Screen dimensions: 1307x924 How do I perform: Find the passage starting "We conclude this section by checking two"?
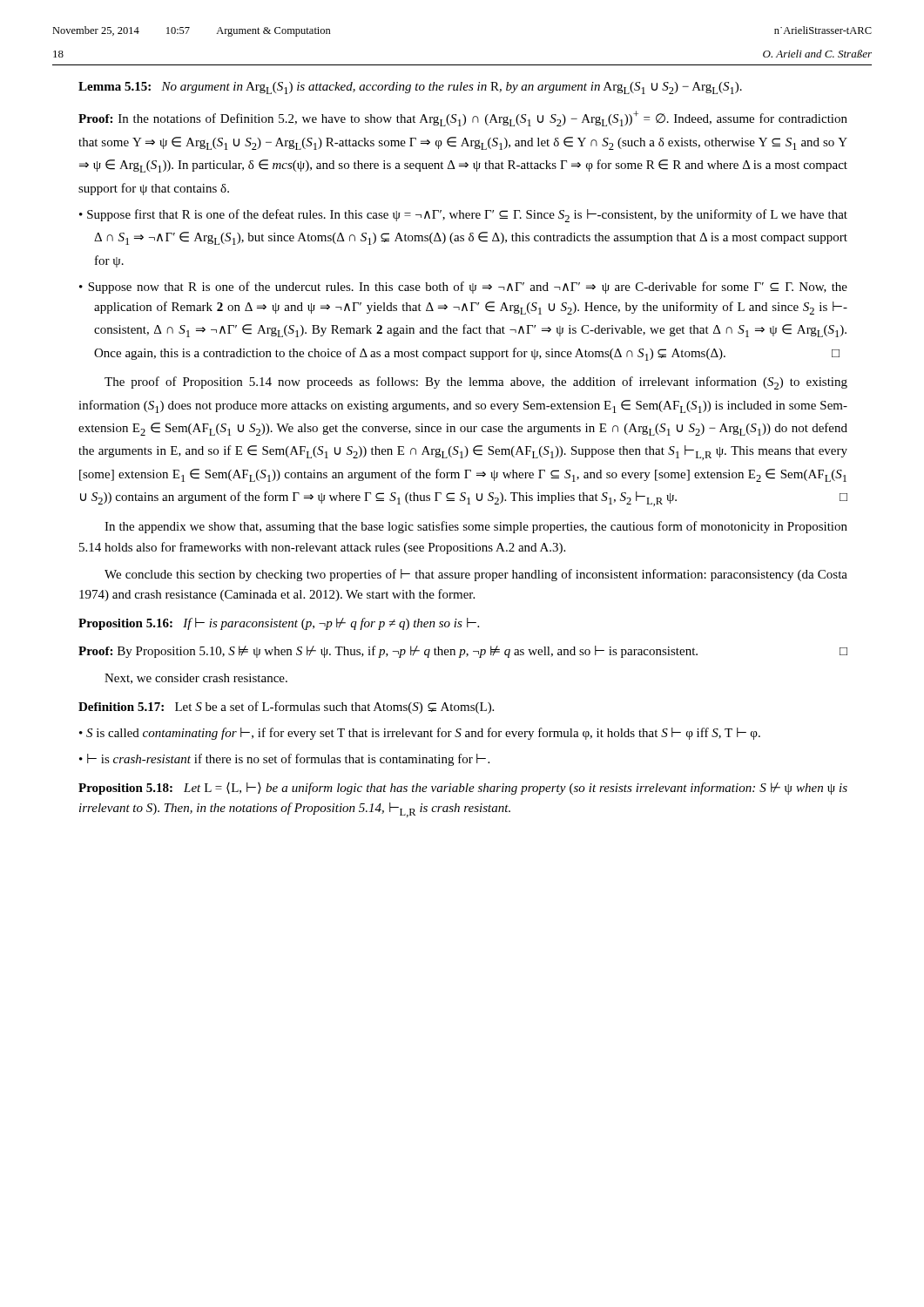pos(463,584)
